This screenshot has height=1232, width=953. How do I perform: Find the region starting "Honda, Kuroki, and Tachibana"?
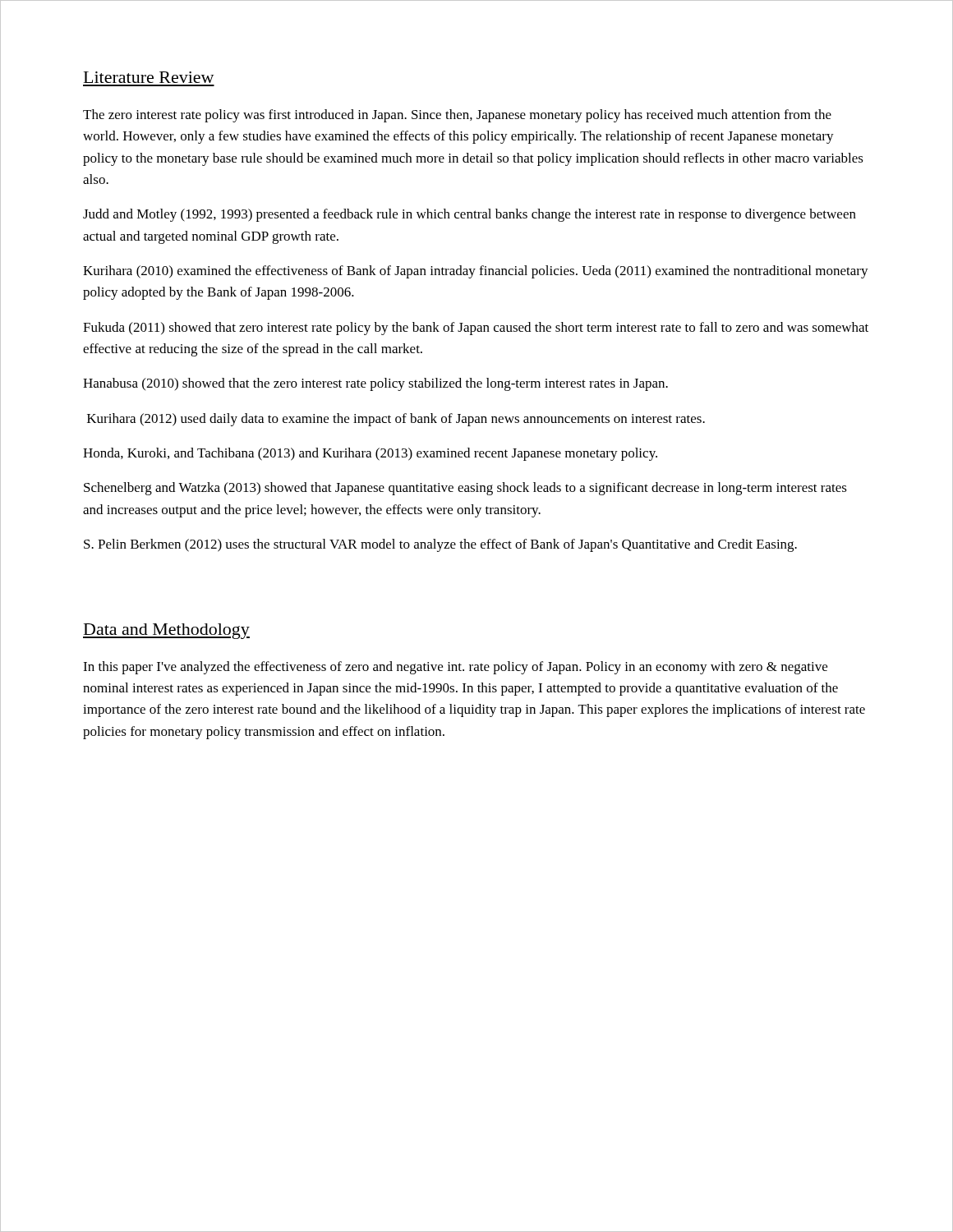[x=371, y=453]
